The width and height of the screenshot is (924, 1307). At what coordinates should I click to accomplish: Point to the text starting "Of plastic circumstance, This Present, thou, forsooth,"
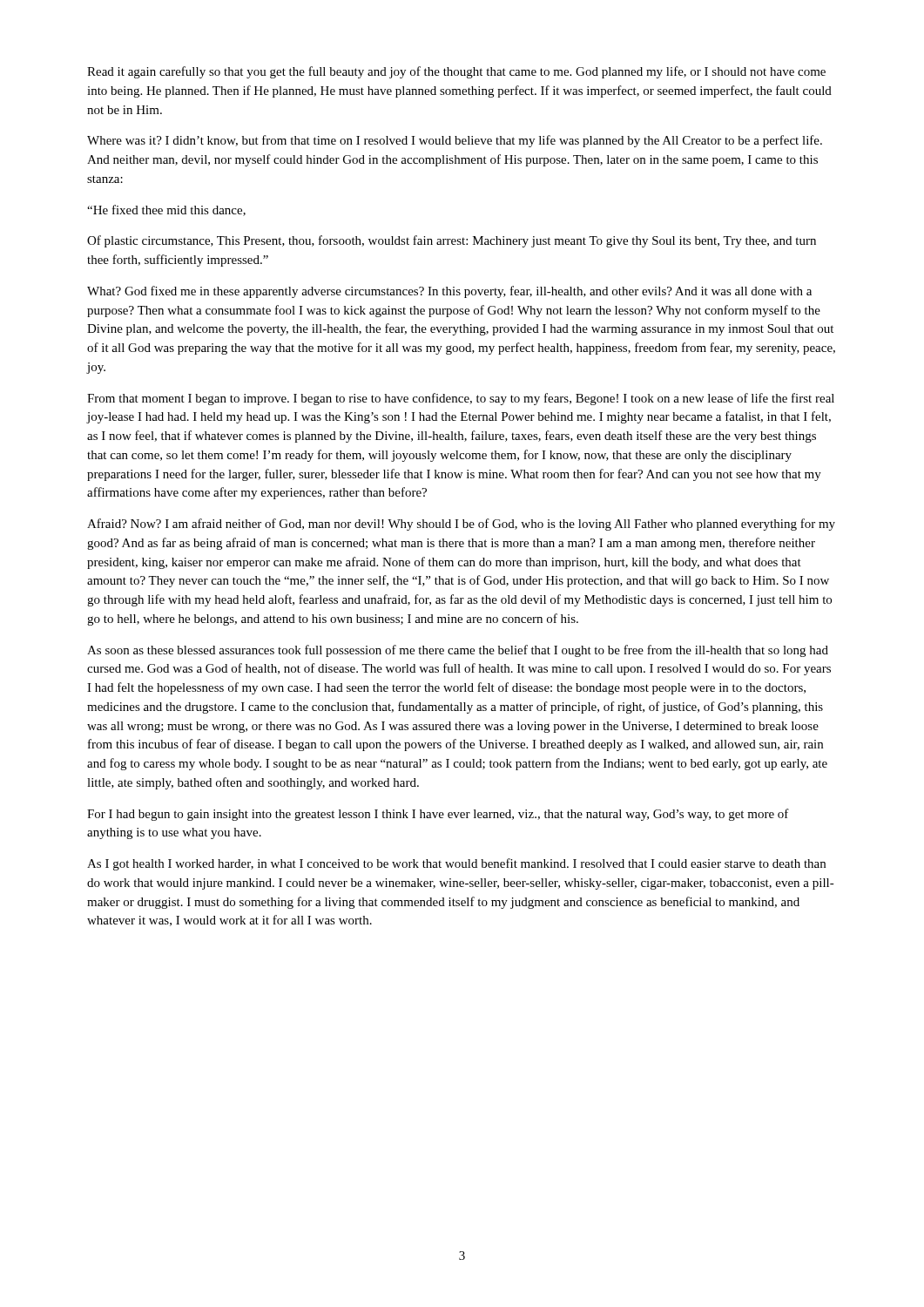click(452, 250)
